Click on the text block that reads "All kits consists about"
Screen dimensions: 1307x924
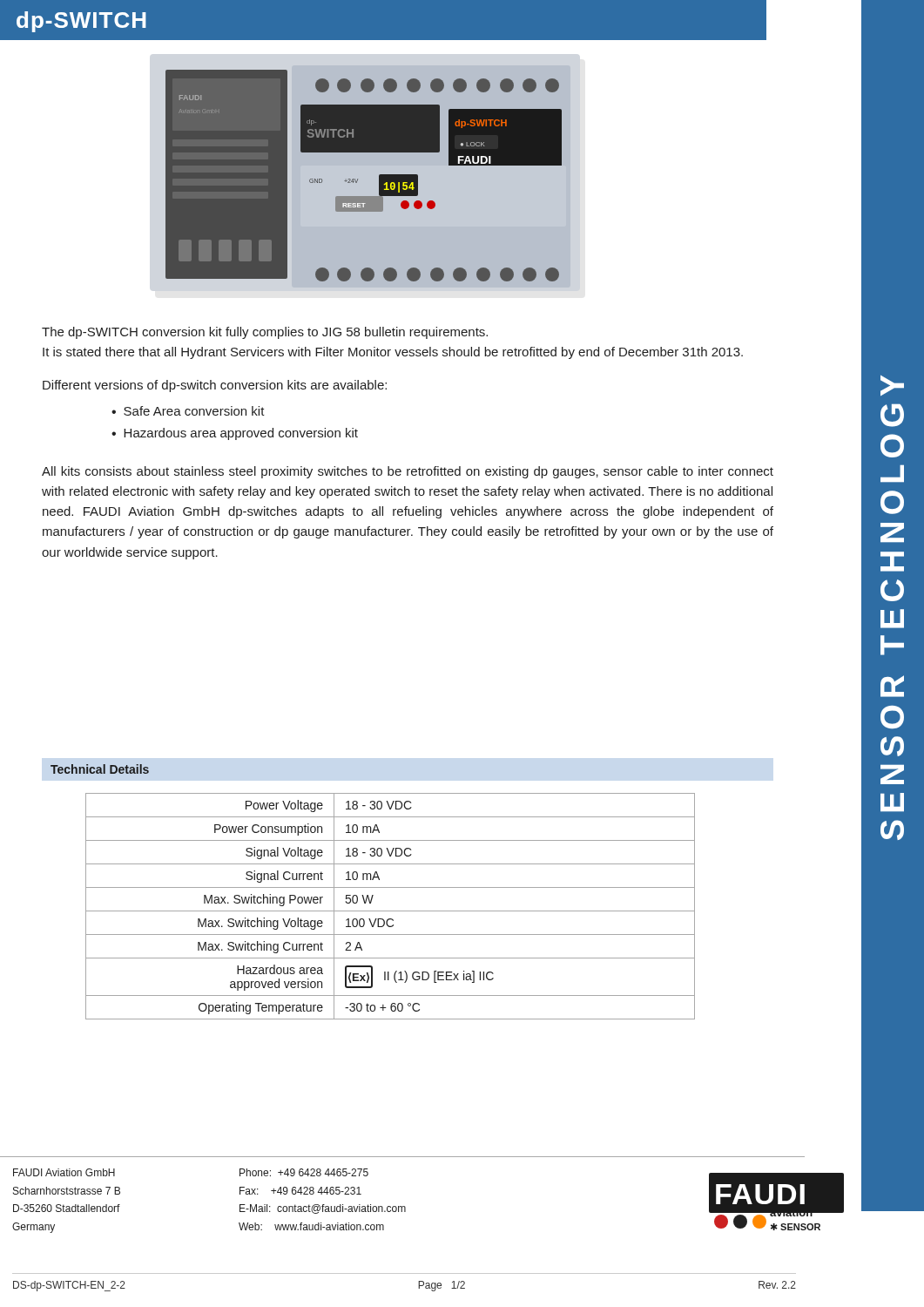point(408,511)
